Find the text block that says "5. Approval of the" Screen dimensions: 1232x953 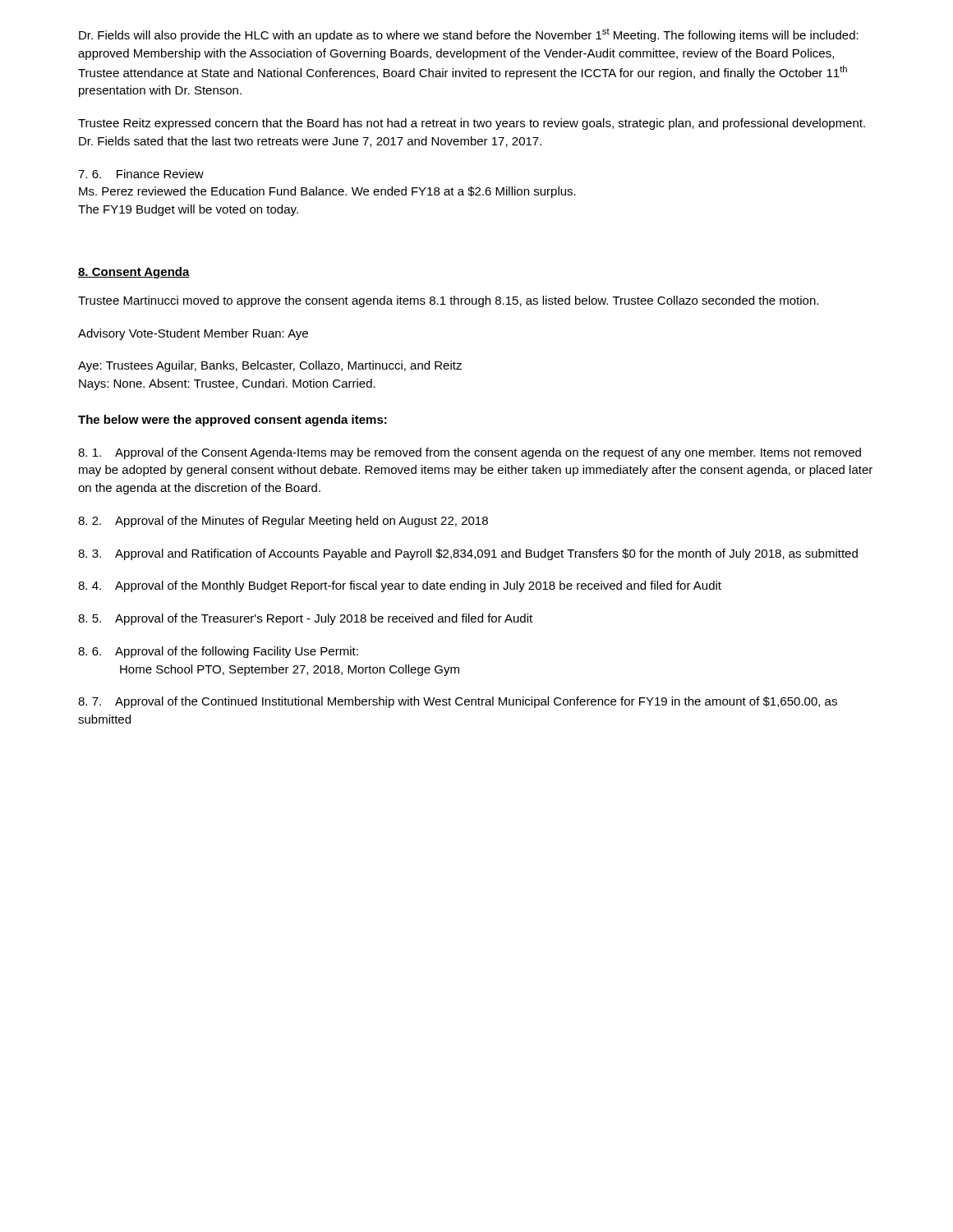(305, 618)
